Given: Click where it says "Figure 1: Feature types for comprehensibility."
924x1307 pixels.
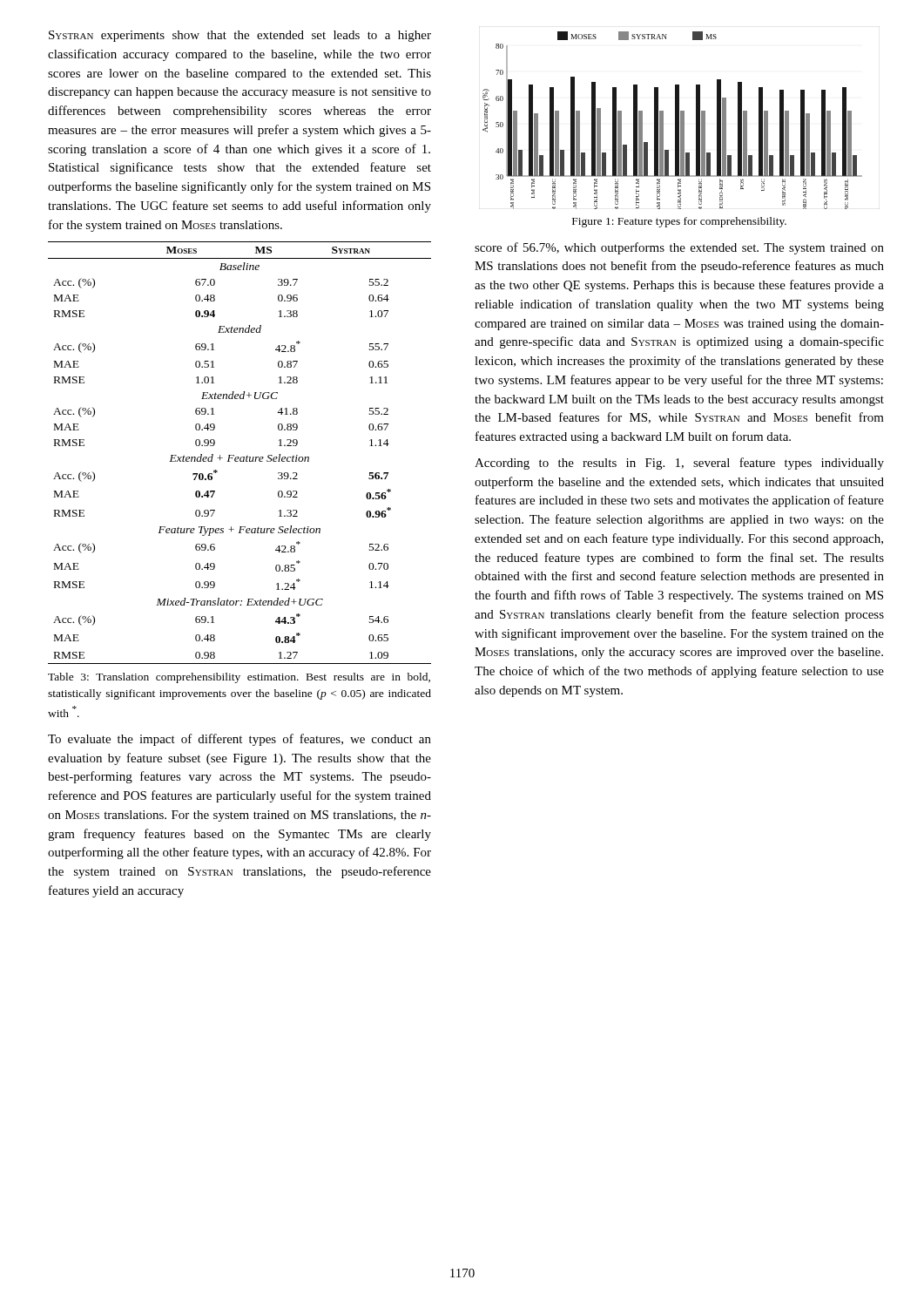Looking at the screenshot, I should [679, 221].
